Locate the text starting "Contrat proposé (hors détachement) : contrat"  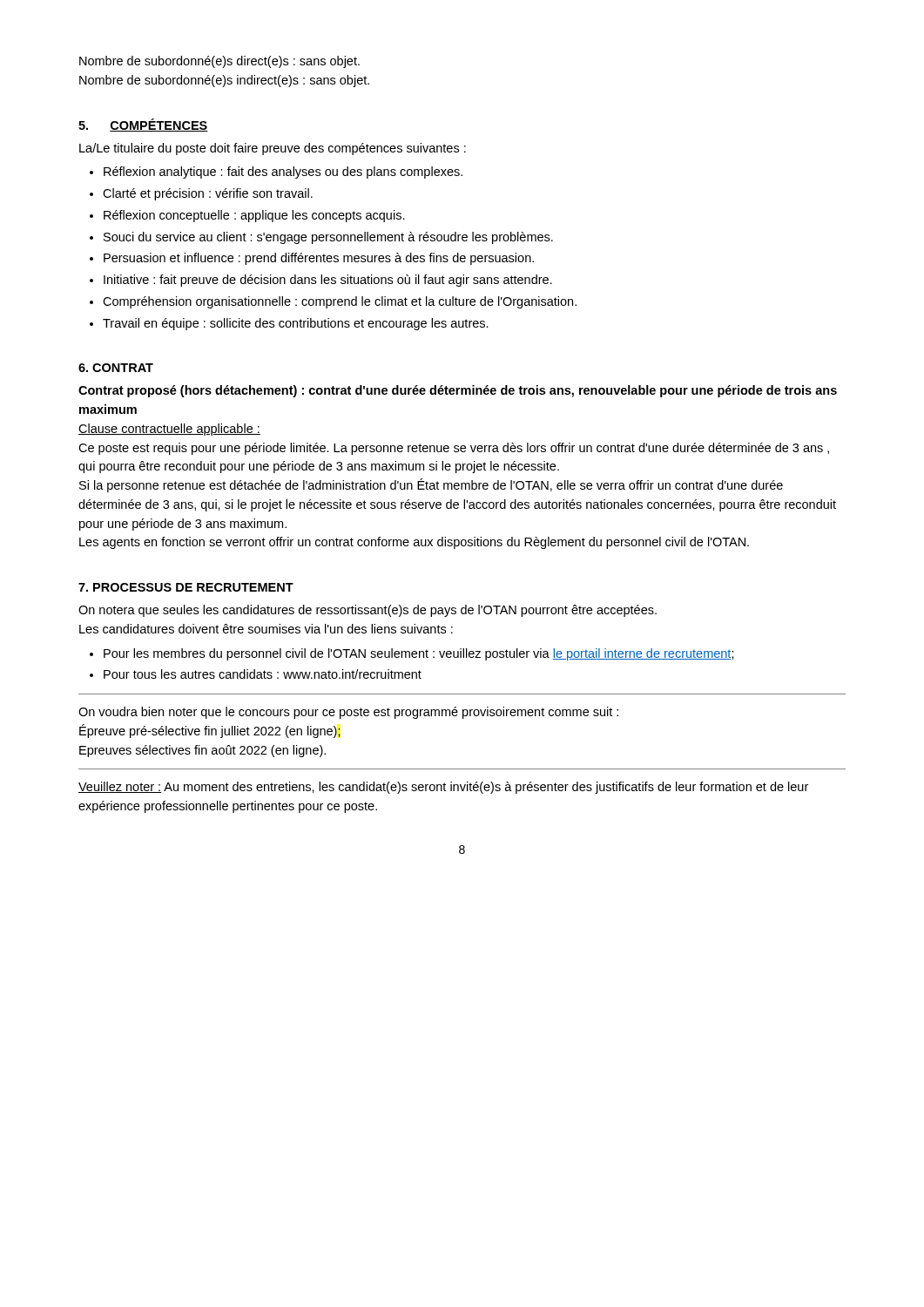(458, 466)
